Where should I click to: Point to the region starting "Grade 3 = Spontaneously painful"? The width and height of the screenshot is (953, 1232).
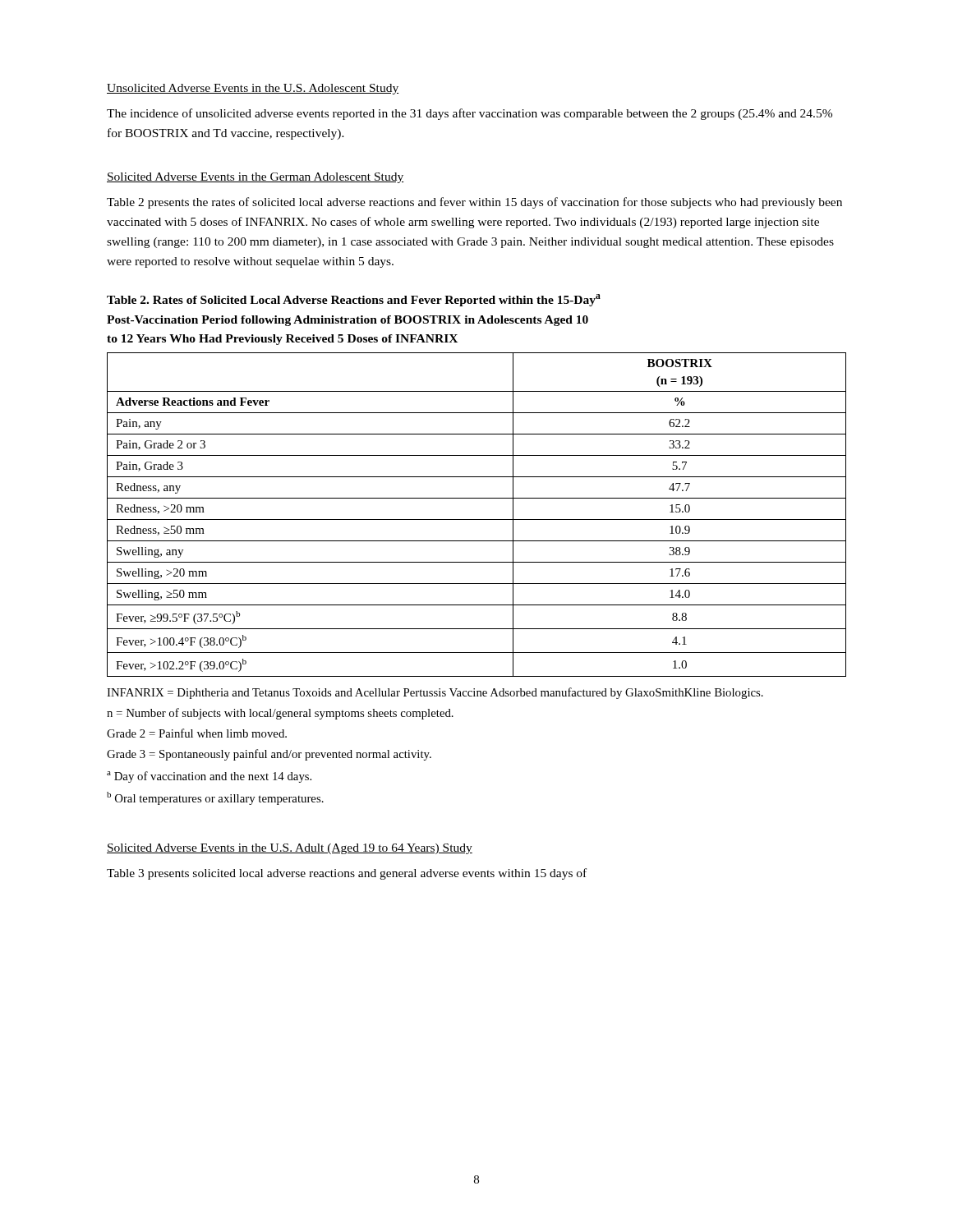269,754
